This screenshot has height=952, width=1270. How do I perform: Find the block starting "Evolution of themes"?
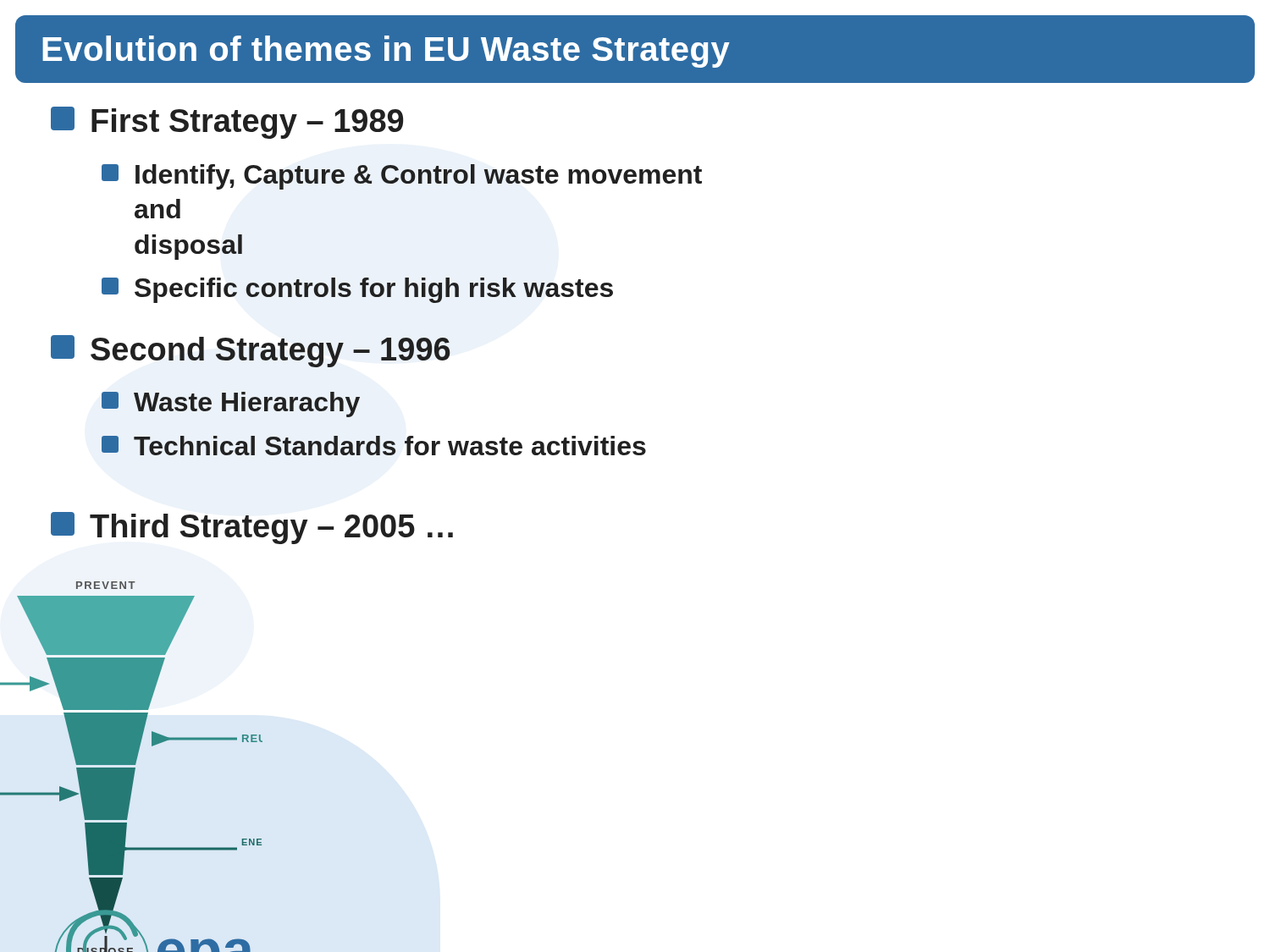(385, 49)
